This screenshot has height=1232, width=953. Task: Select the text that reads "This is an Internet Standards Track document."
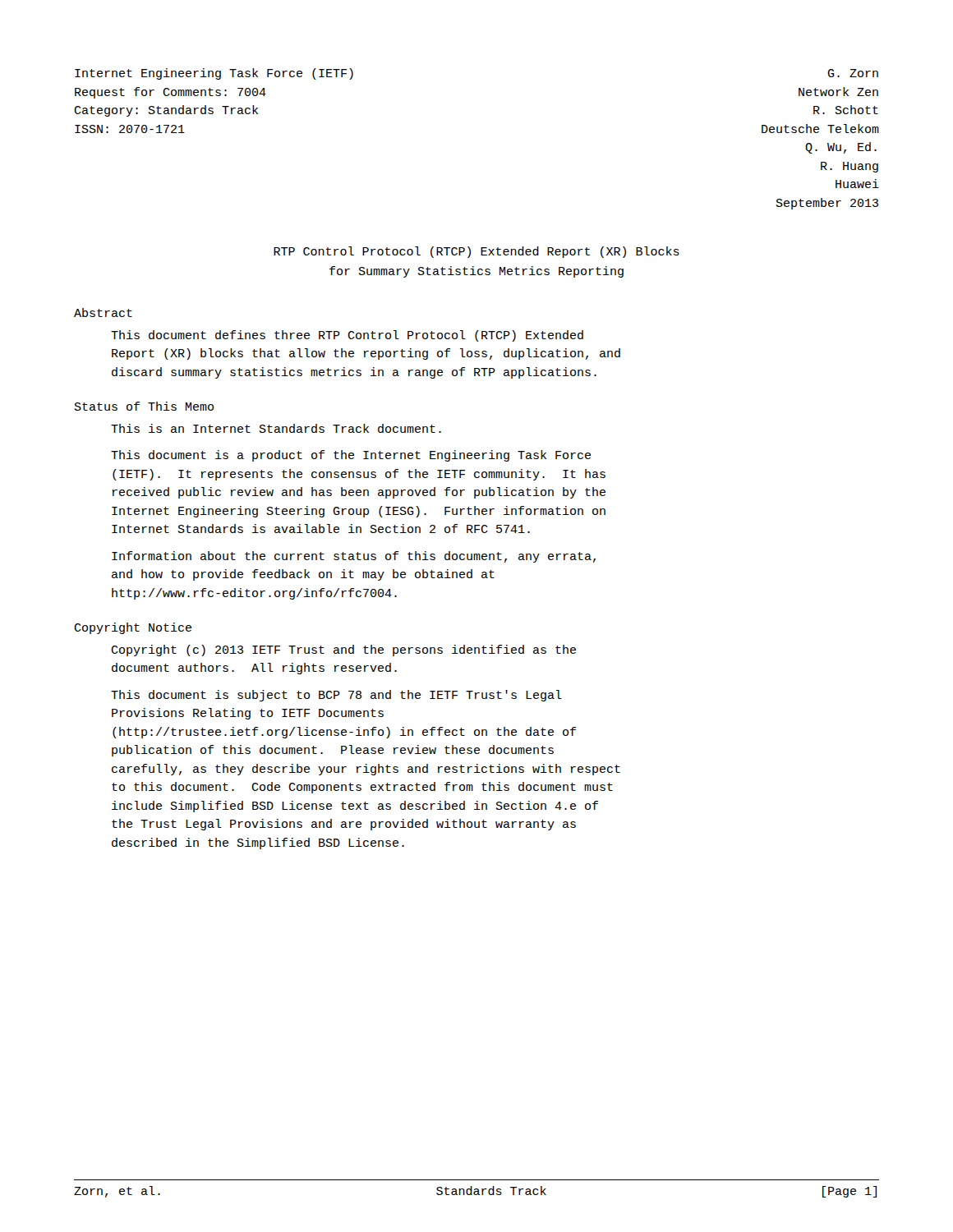277,430
